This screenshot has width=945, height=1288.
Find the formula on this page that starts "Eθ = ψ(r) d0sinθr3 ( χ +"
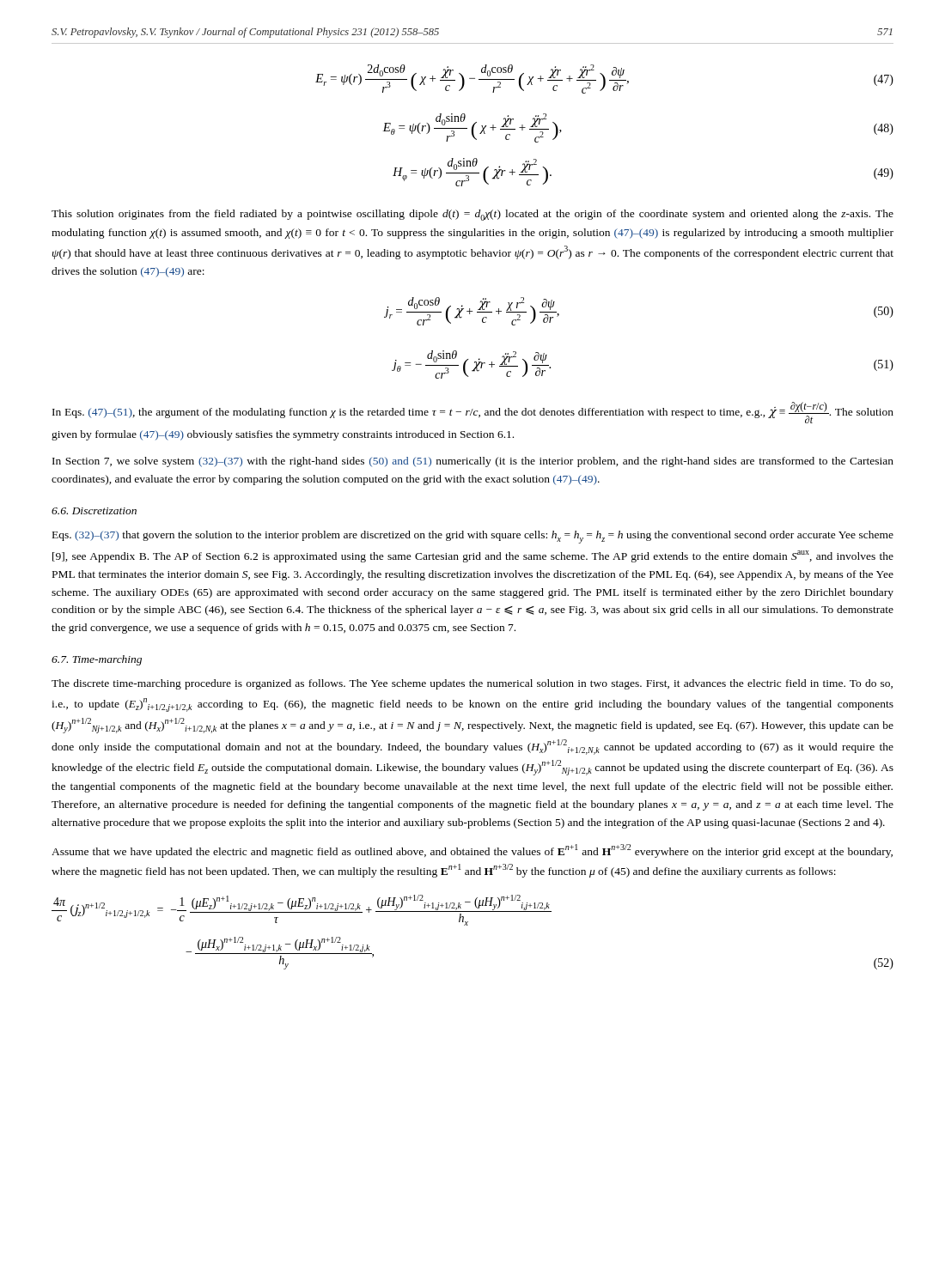(472, 129)
